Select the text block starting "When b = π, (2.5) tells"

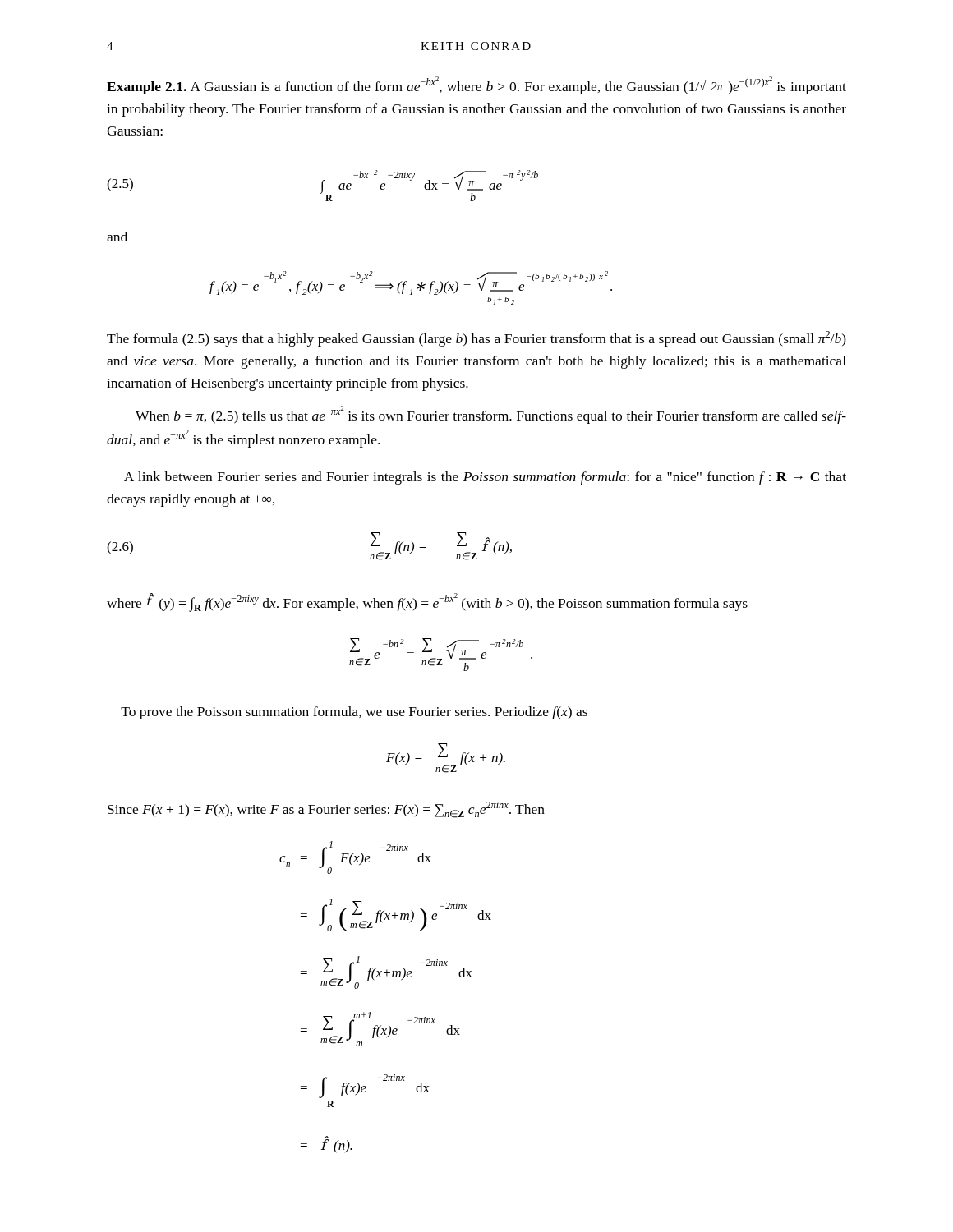[x=476, y=425]
